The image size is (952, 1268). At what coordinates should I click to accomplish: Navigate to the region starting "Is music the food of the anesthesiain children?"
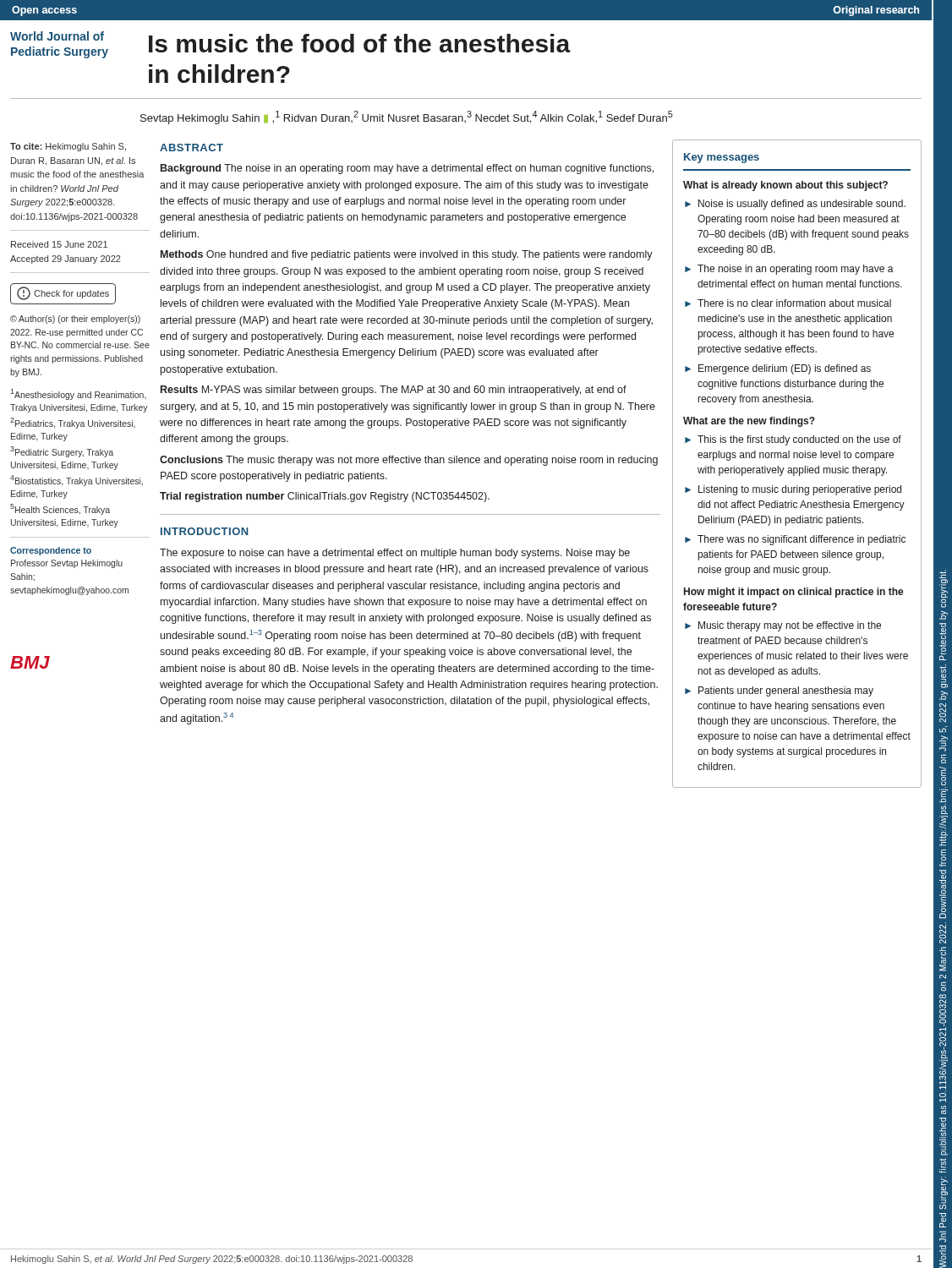tap(534, 59)
